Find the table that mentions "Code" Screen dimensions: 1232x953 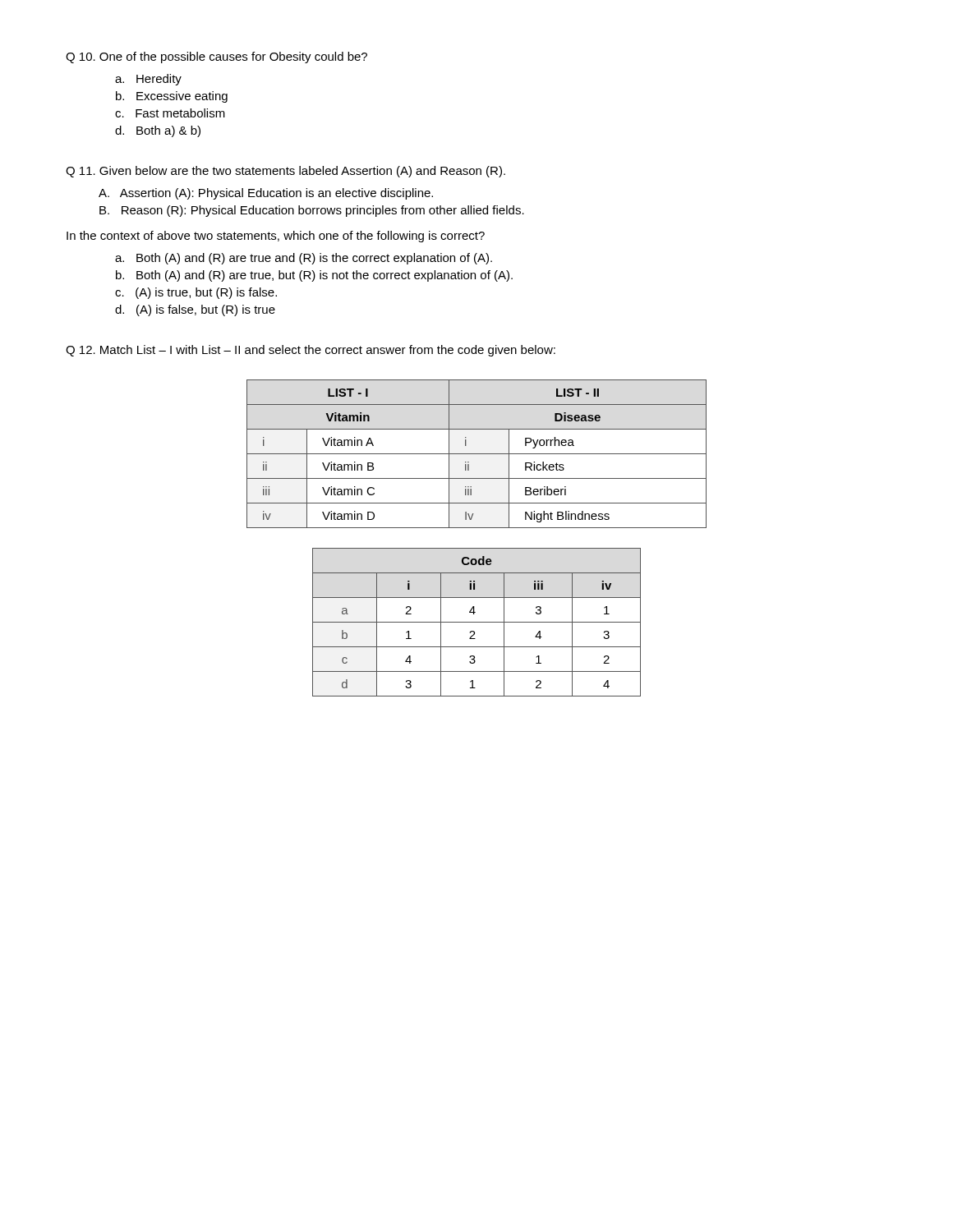point(476,630)
